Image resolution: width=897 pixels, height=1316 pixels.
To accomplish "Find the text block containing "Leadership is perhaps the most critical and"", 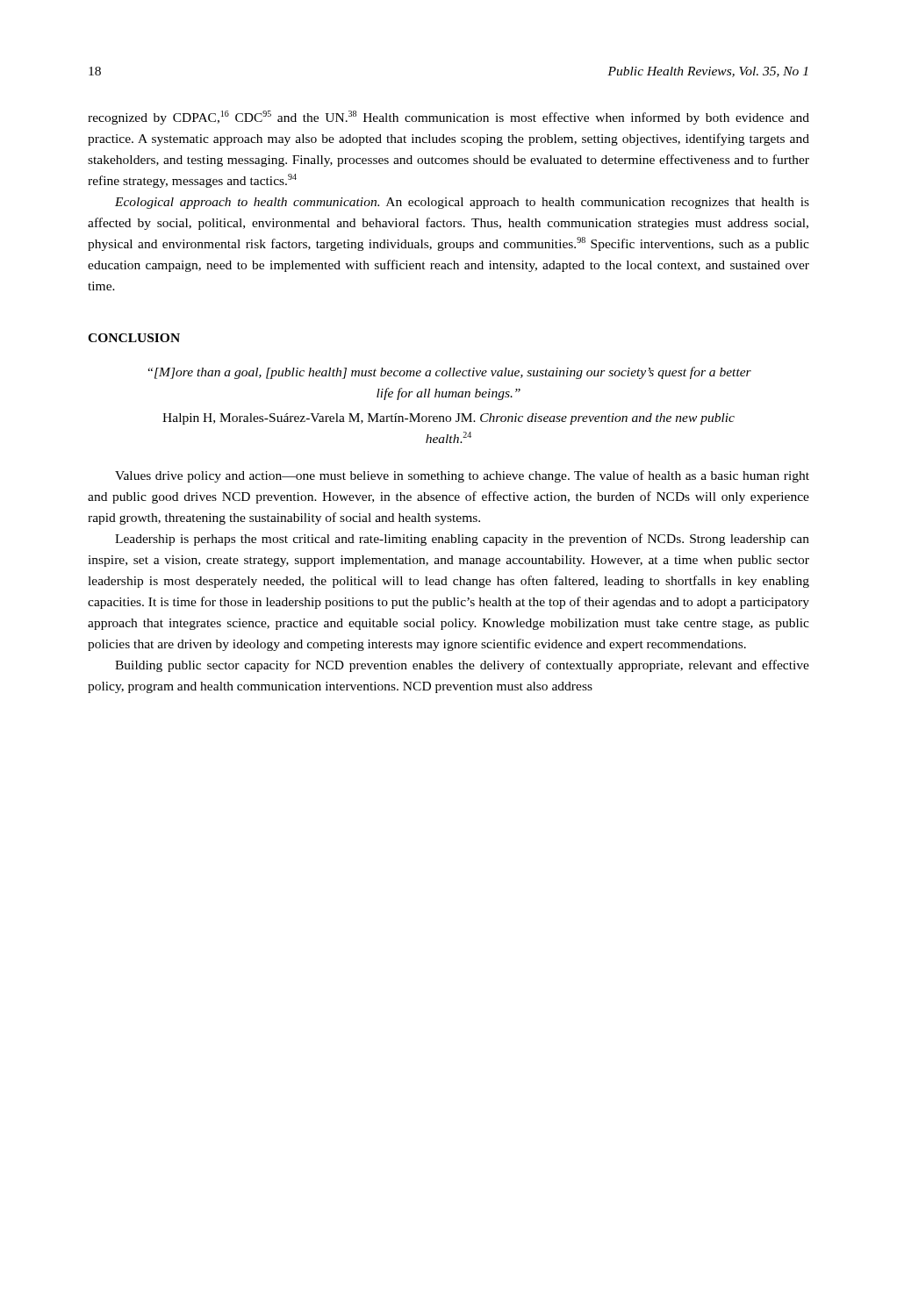I will 448,592.
